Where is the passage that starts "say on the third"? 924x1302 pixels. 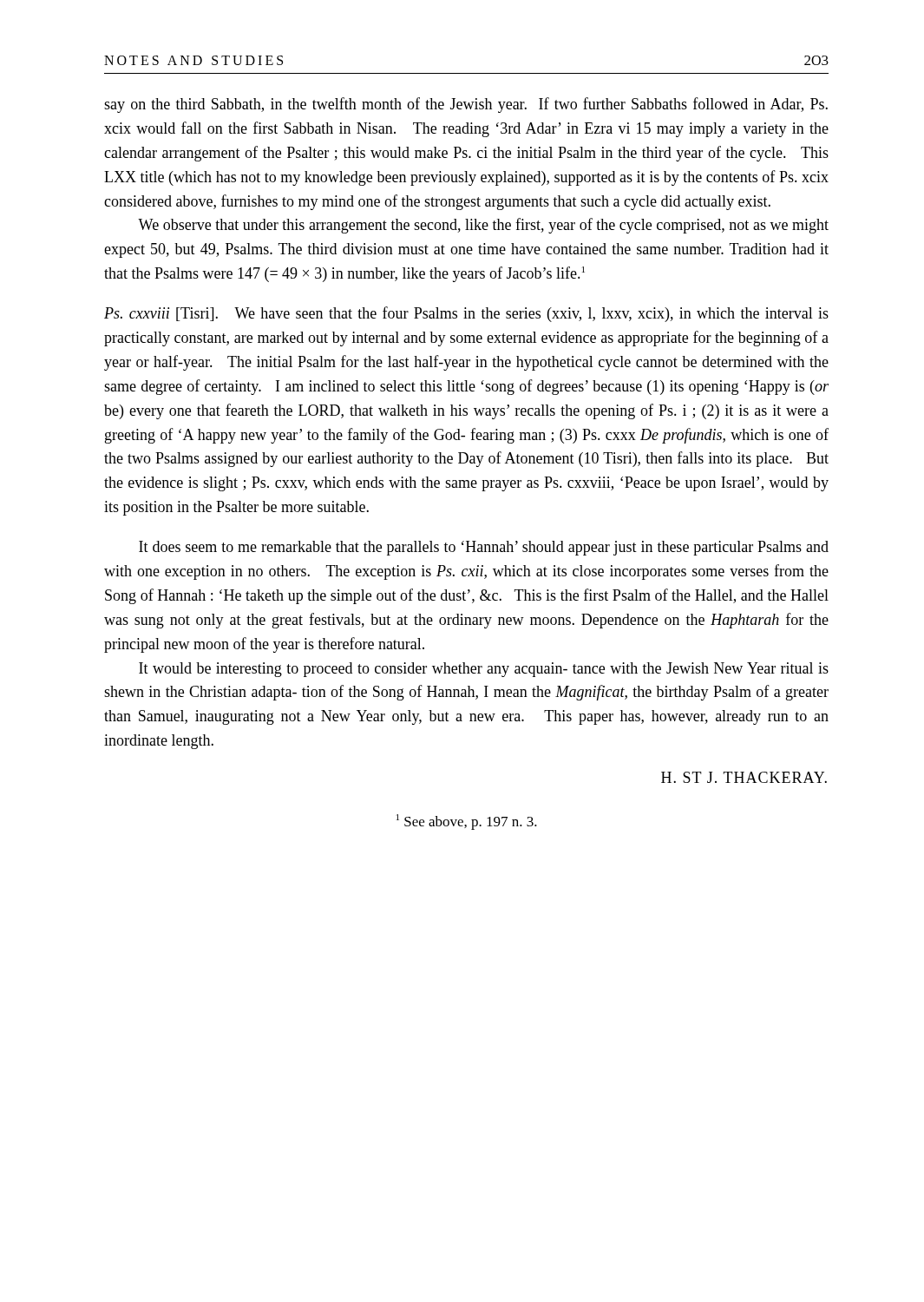coord(466,190)
